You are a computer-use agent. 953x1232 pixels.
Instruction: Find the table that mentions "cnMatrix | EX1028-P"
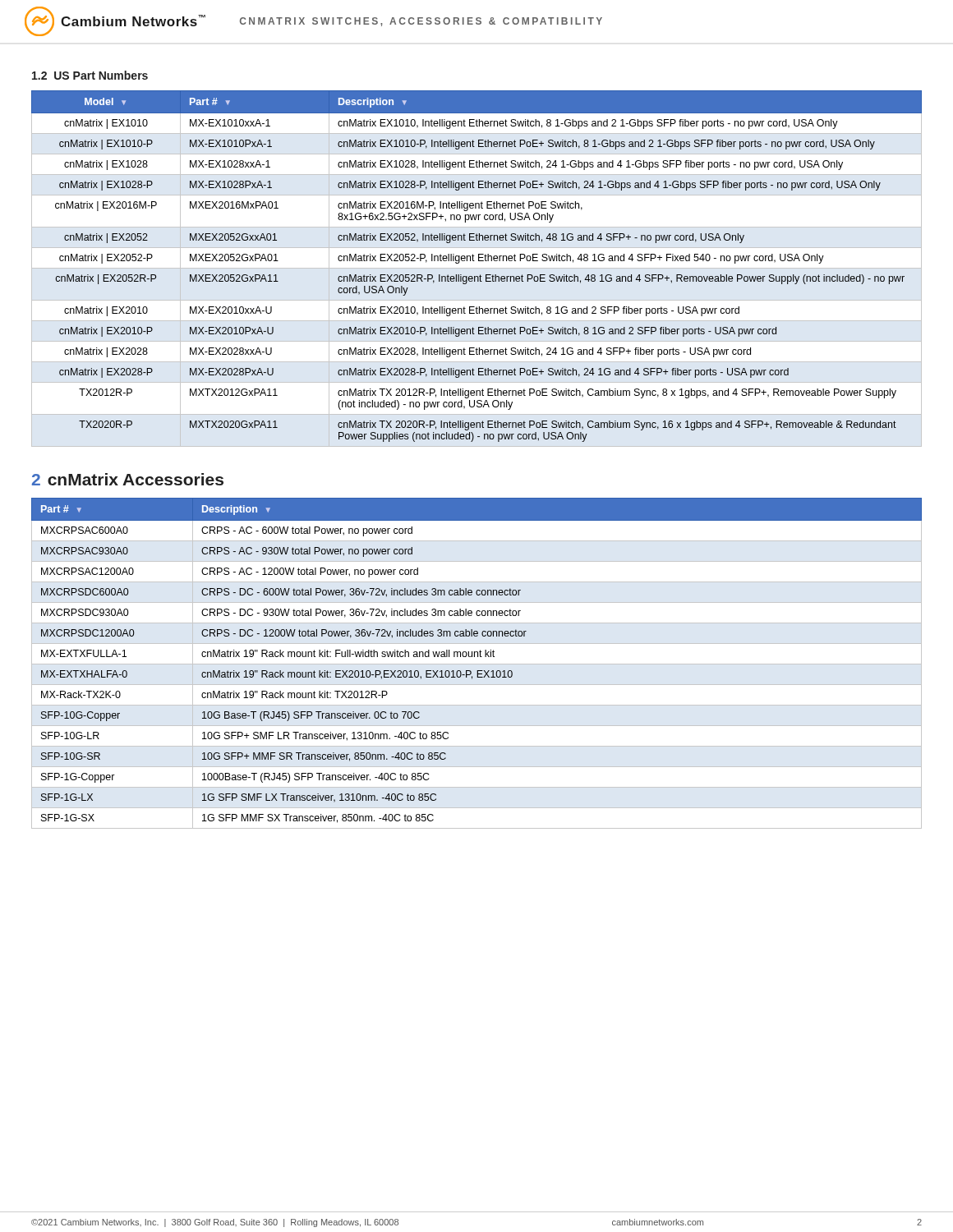[476, 269]
